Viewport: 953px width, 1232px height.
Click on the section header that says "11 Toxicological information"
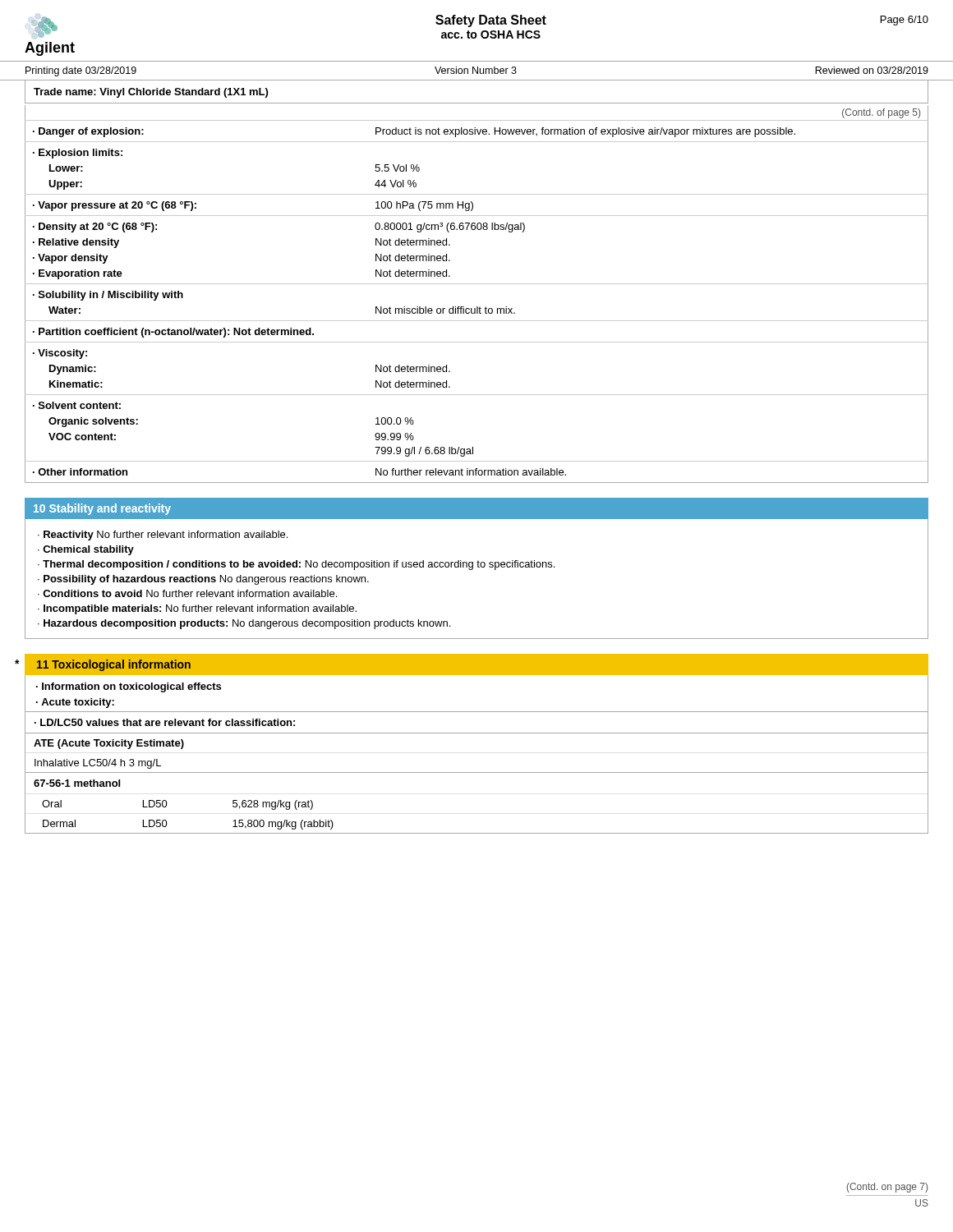click(112, 664)
